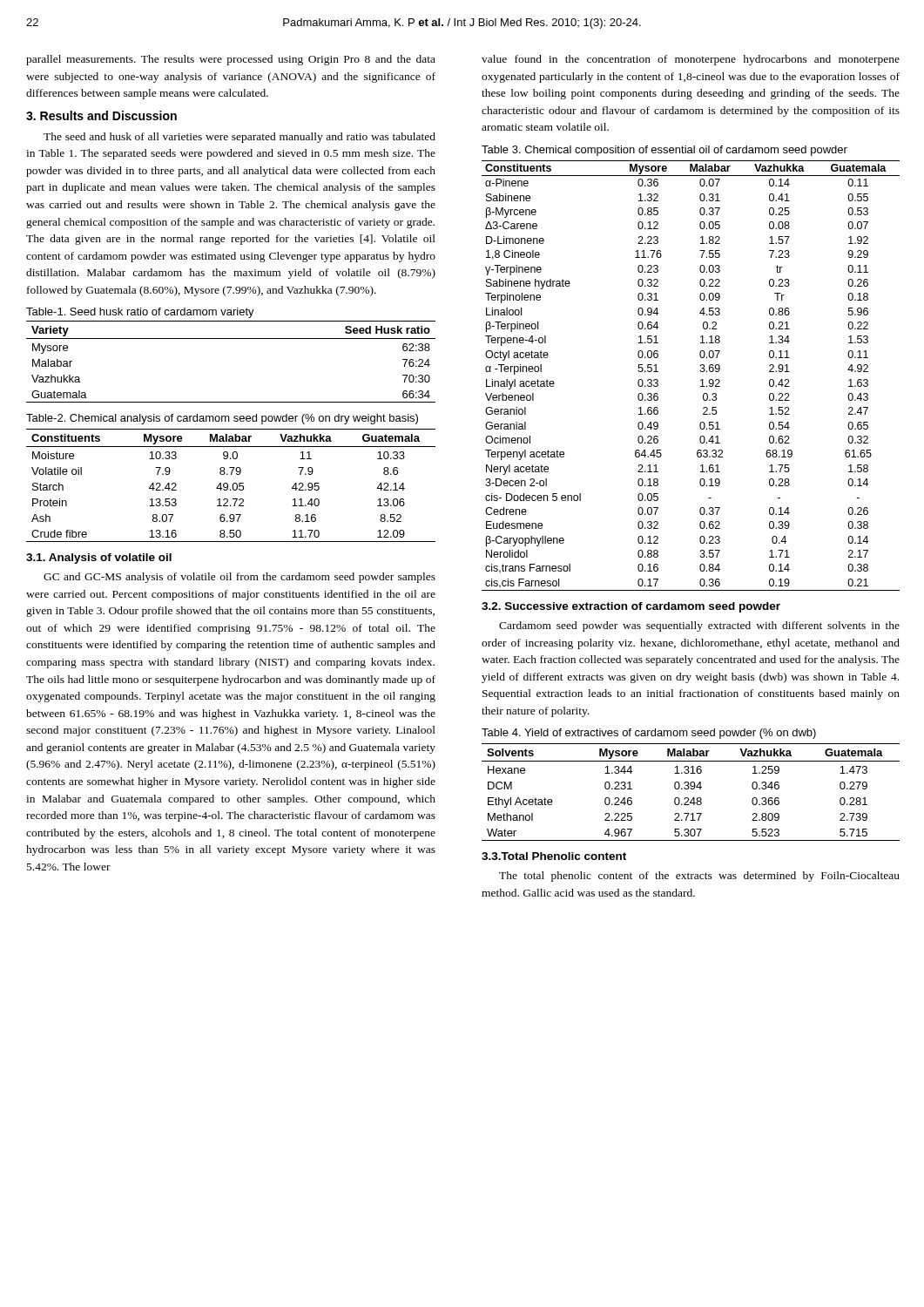Select the text block that says "GC and GC-MS analysis of"
Viewport: 924px width, 1307px height.
(x=231, y=722)
